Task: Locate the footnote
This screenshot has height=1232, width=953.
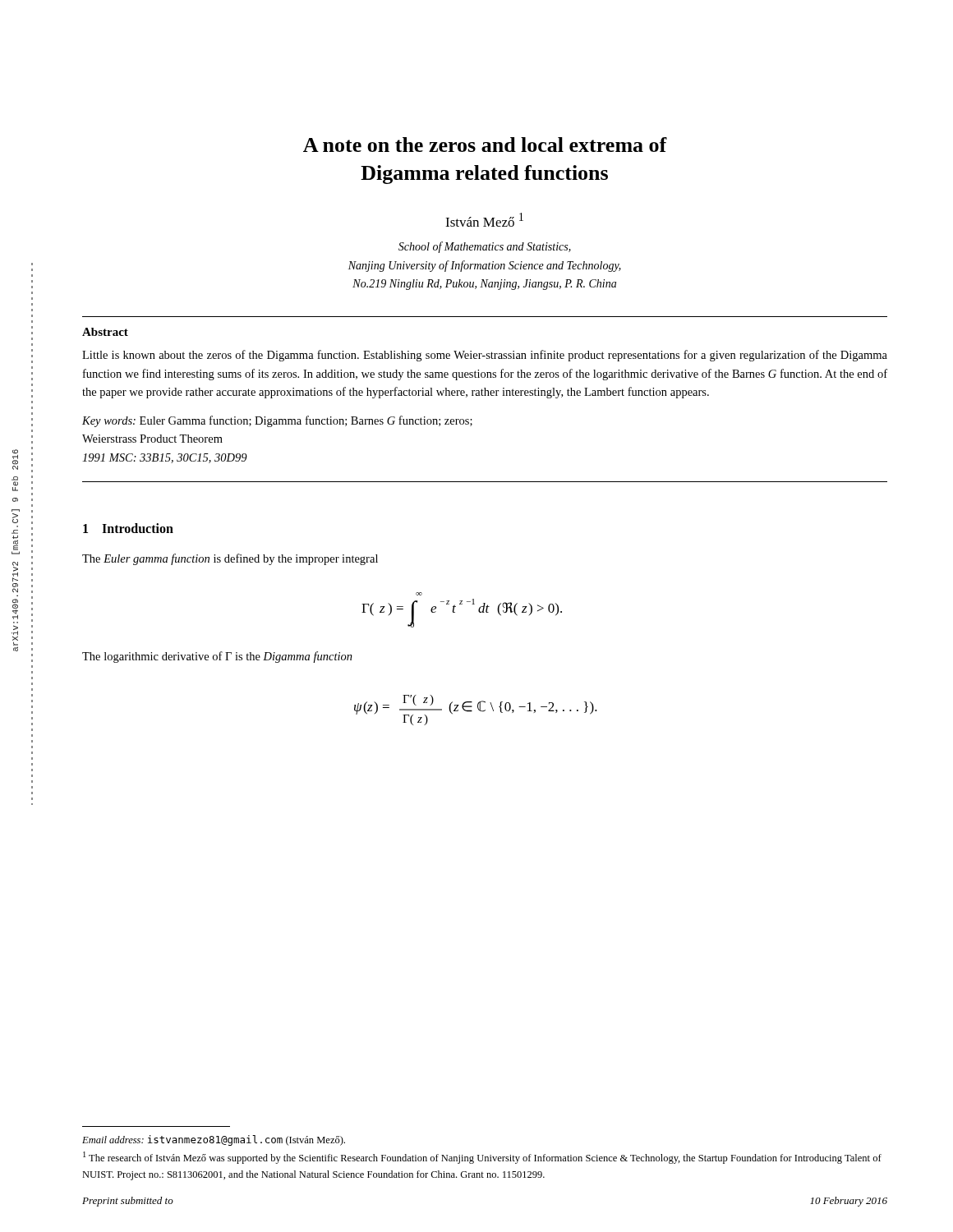Action: pos(485,1154)
